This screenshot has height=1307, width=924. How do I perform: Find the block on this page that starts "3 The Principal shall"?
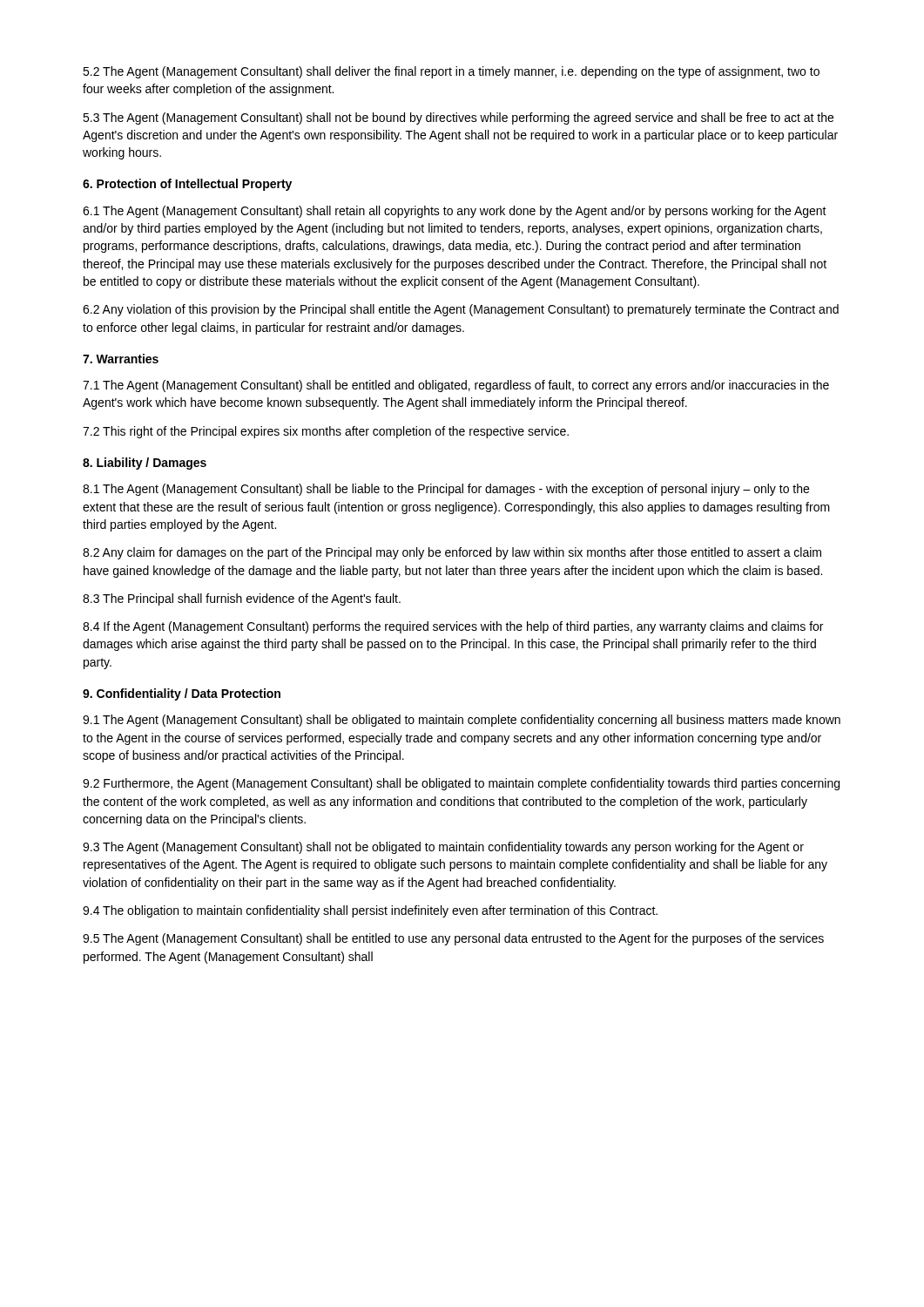(242, 598)
